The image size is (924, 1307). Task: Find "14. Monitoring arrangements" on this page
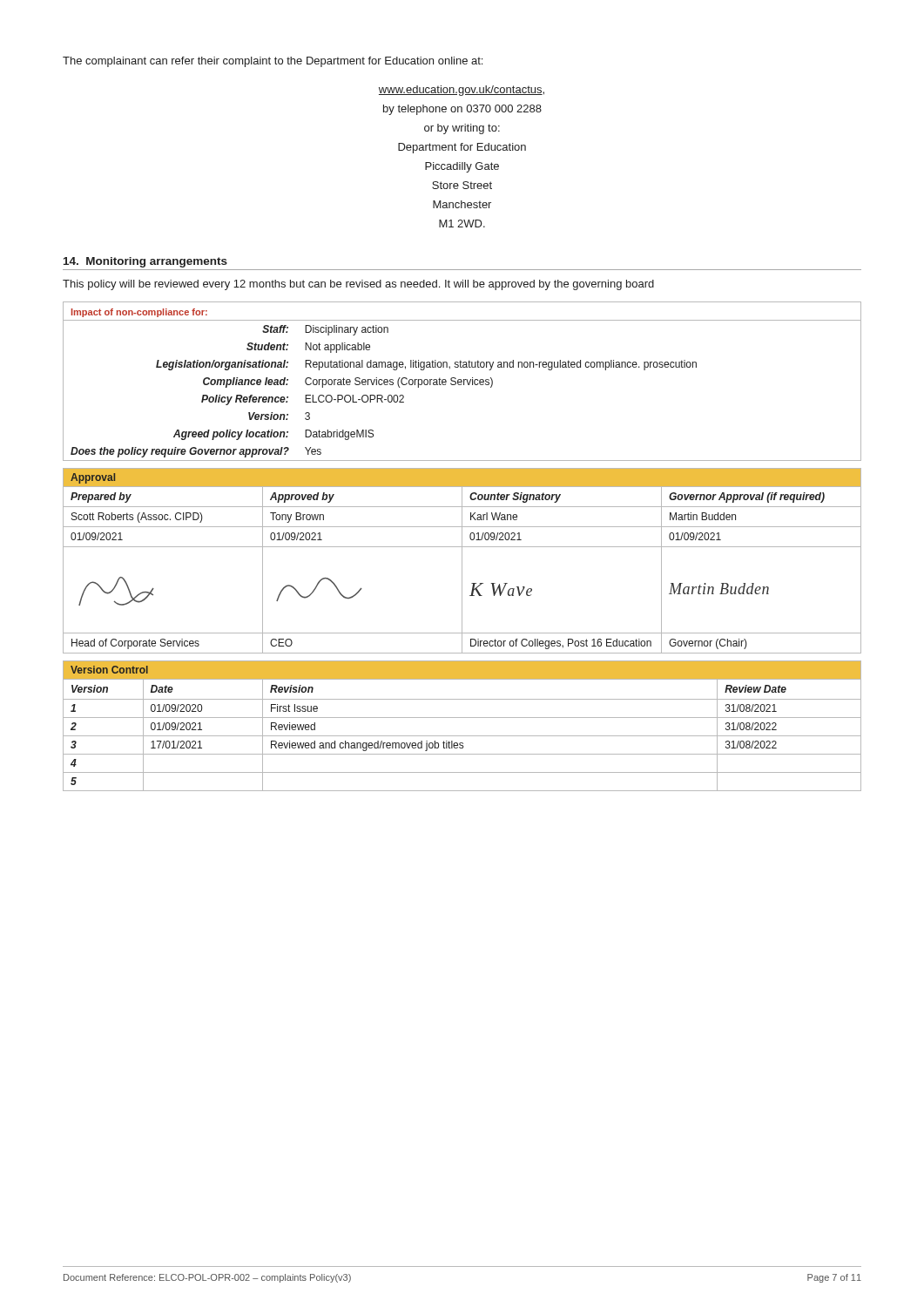145,261
